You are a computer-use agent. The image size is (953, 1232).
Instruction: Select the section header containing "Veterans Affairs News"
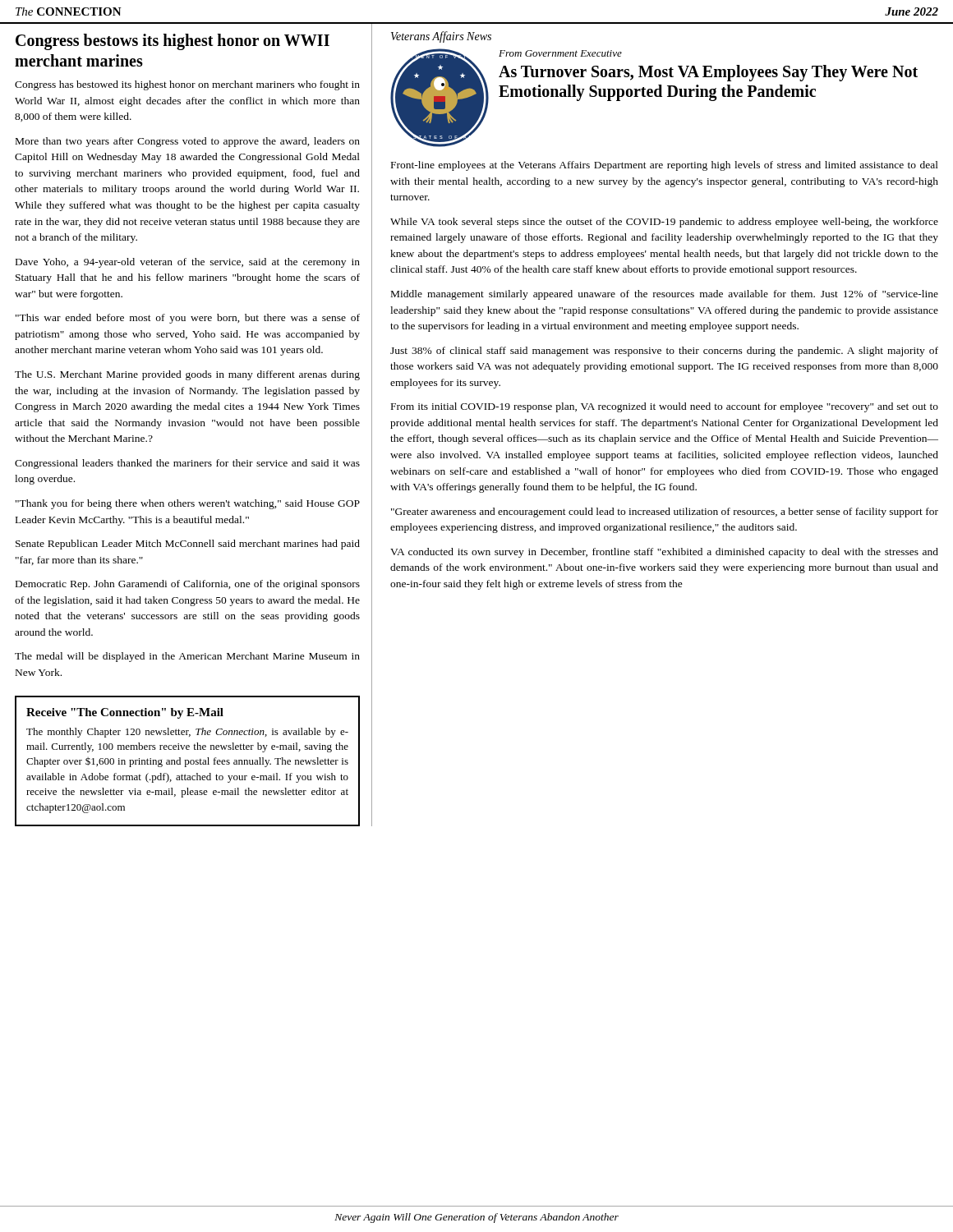pyautogui.click(x=441, y=37)
